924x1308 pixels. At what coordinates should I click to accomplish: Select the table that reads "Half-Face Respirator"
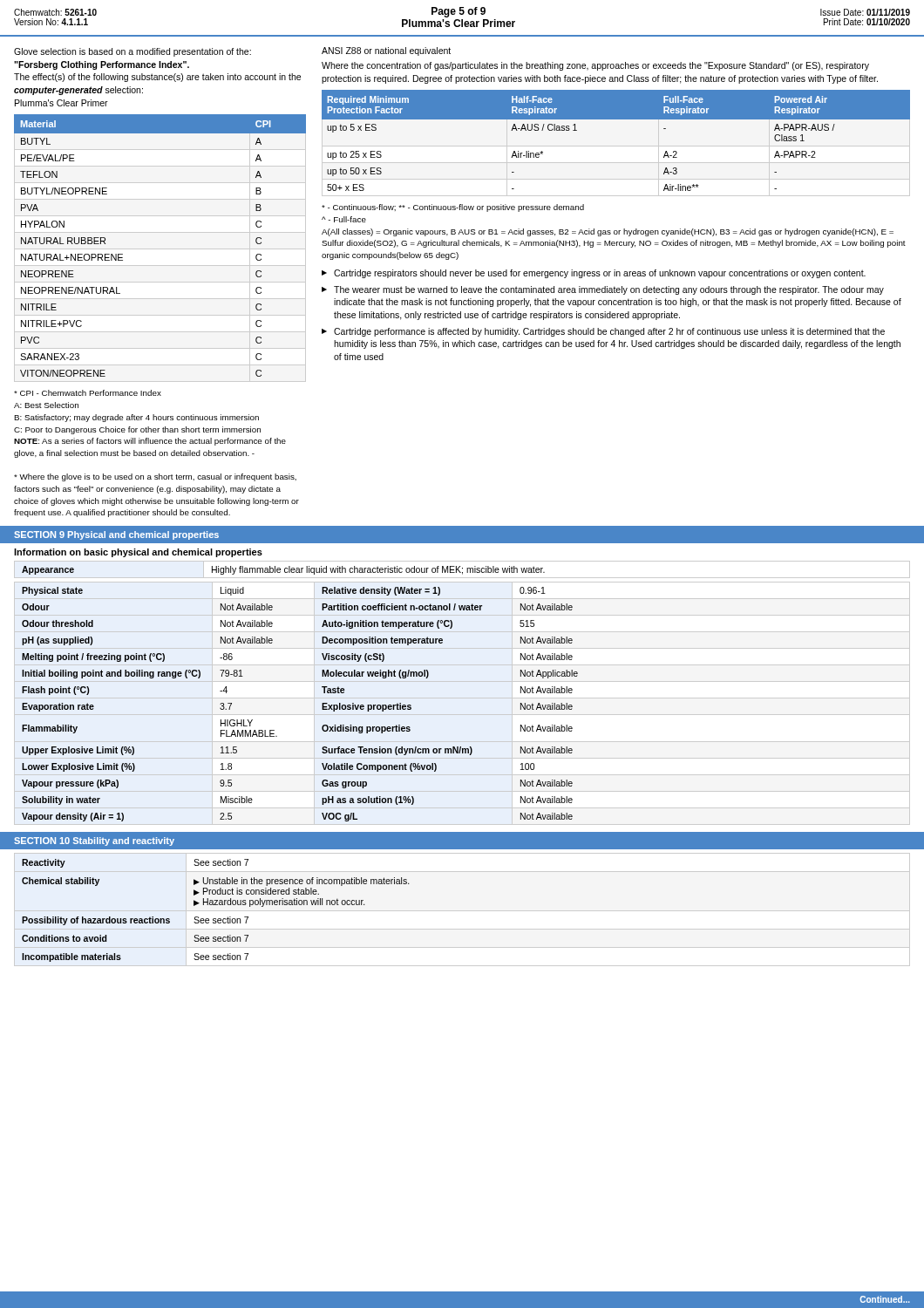(x=616, y=143)
